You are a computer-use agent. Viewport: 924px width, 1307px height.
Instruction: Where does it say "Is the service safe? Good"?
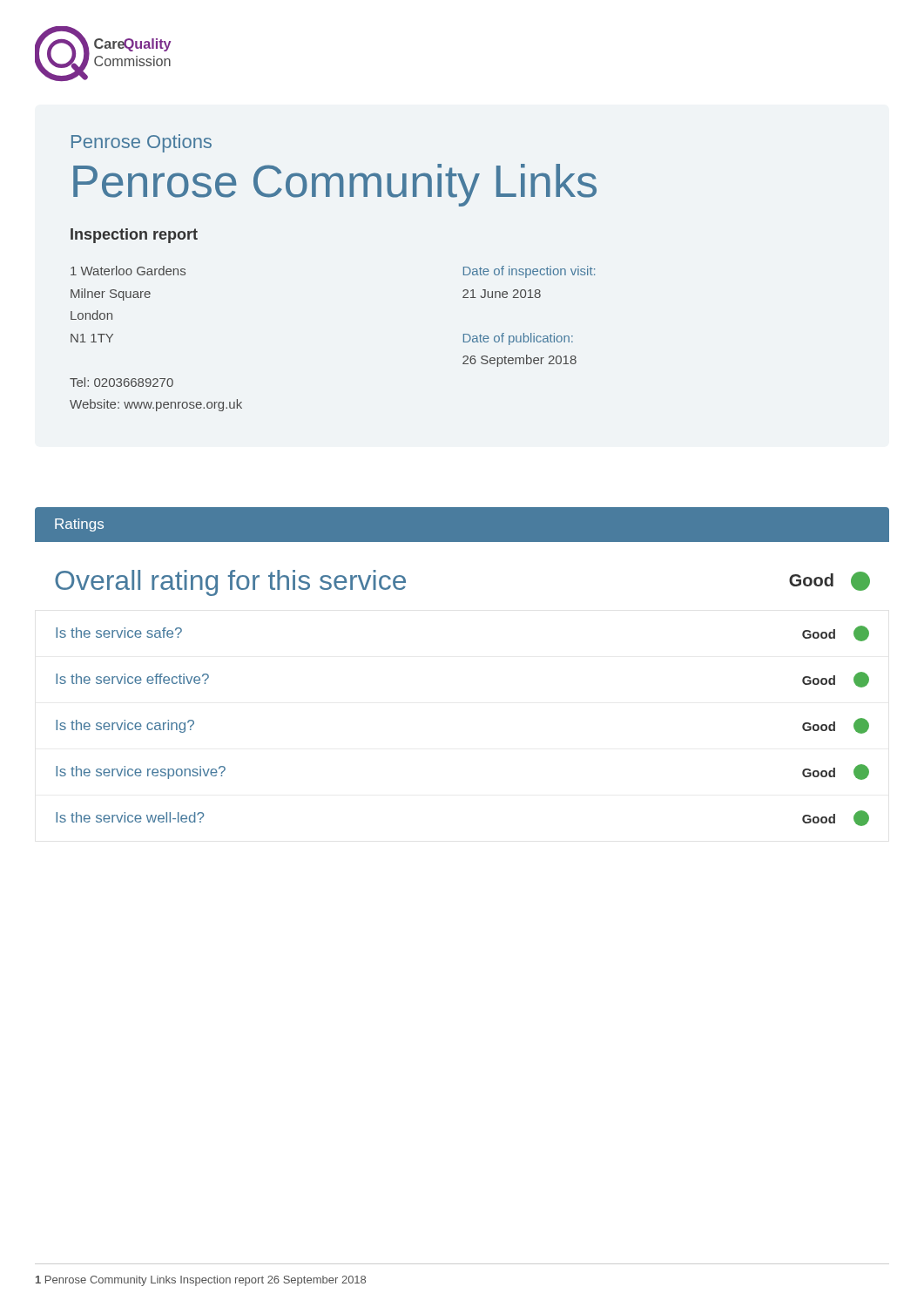(x=117, y=633)
